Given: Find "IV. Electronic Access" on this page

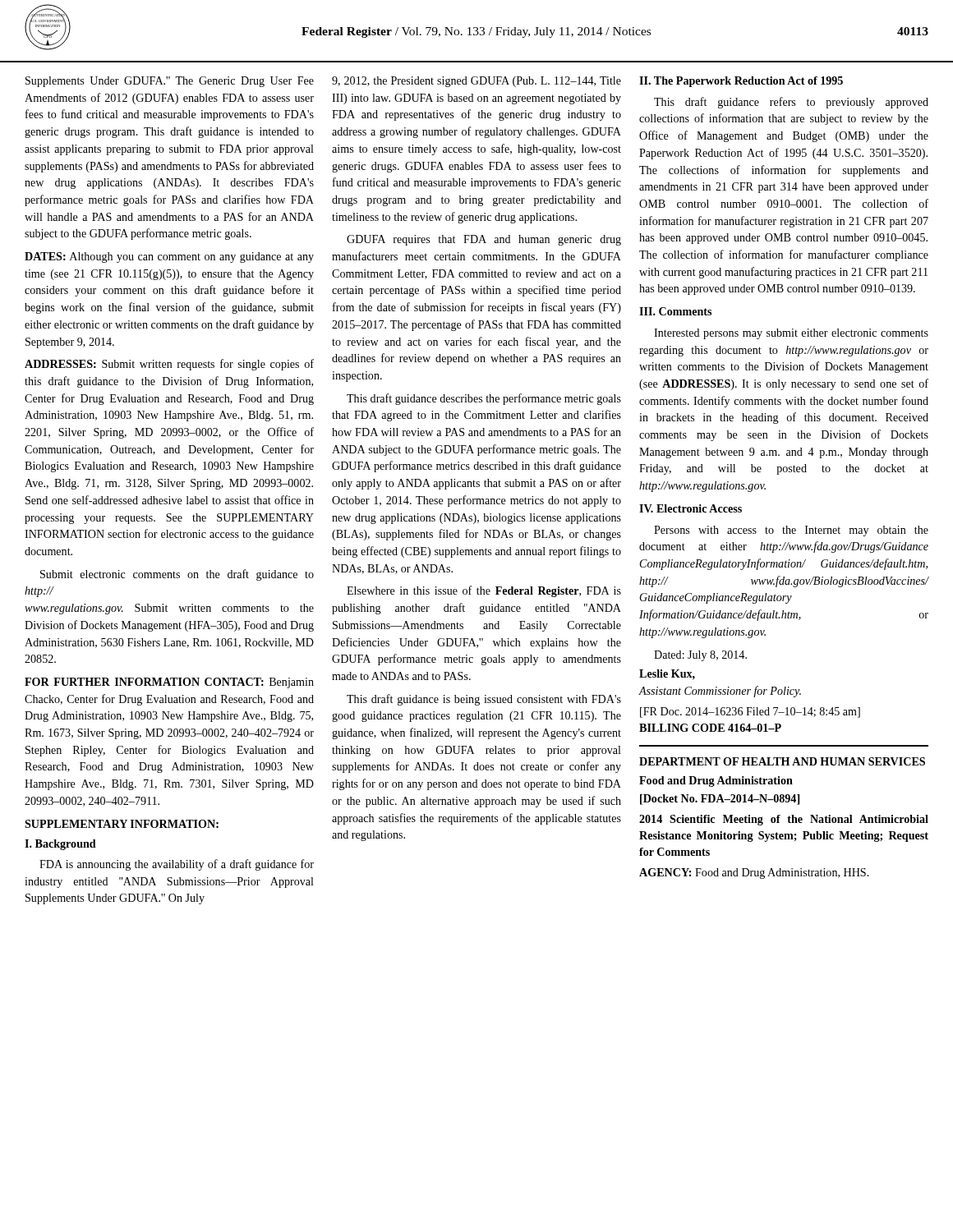Looking at the screenshot, I should coord(691,508).
